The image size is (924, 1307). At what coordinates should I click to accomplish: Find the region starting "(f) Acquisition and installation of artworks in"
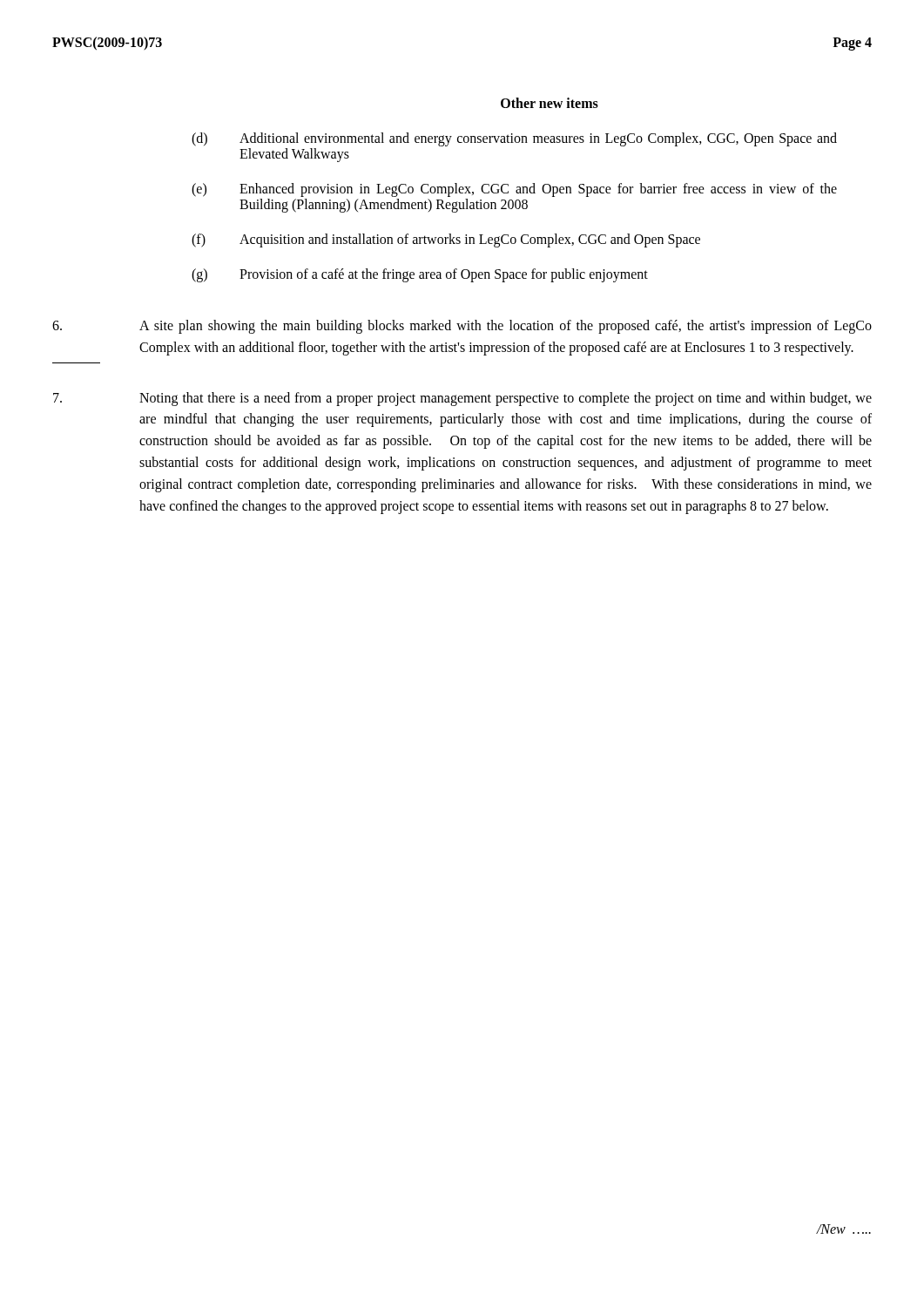[x=514, y=240]
